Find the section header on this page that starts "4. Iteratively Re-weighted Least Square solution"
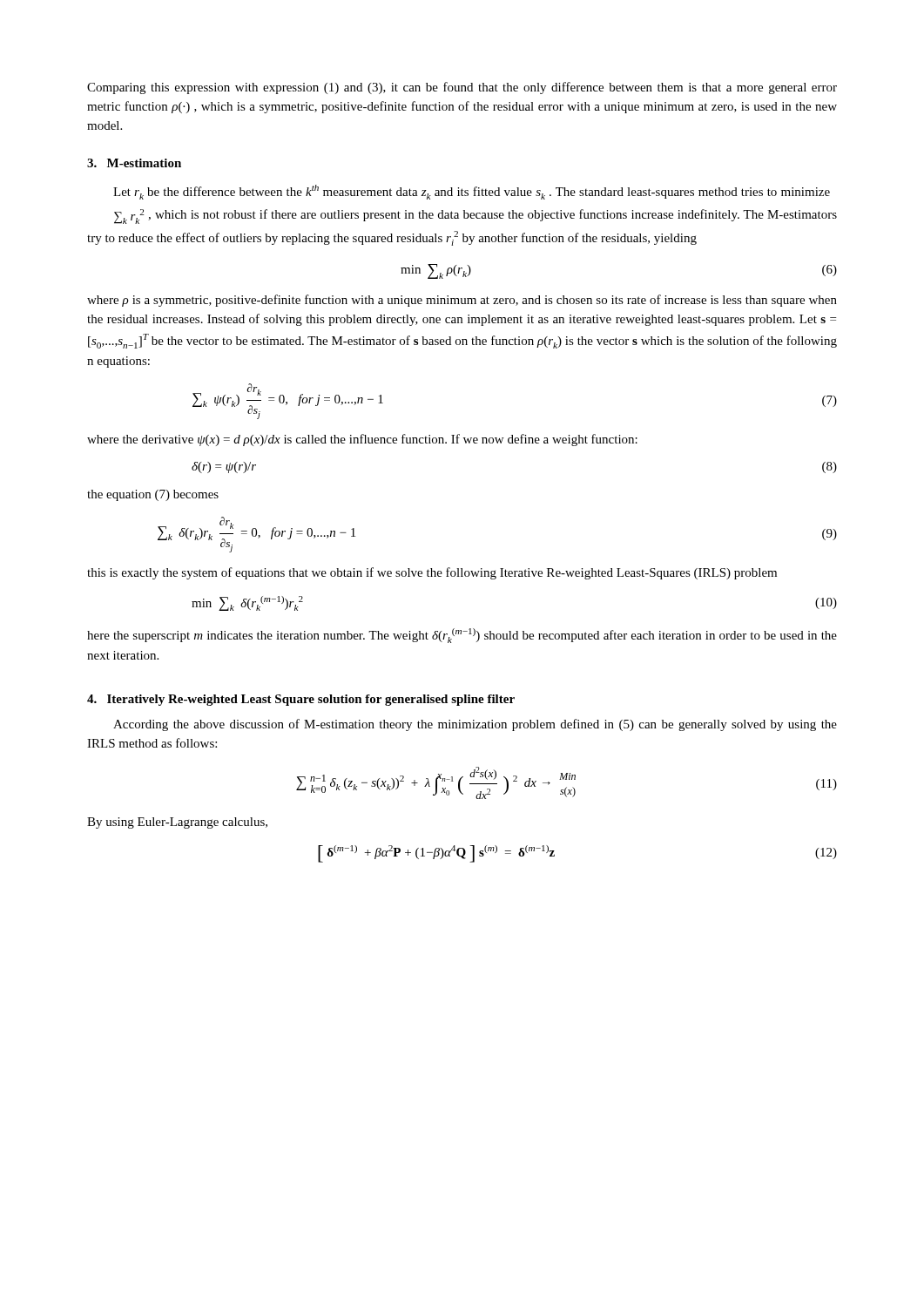924x1307 pixels. pyautogui.click(x=301, y=699)
